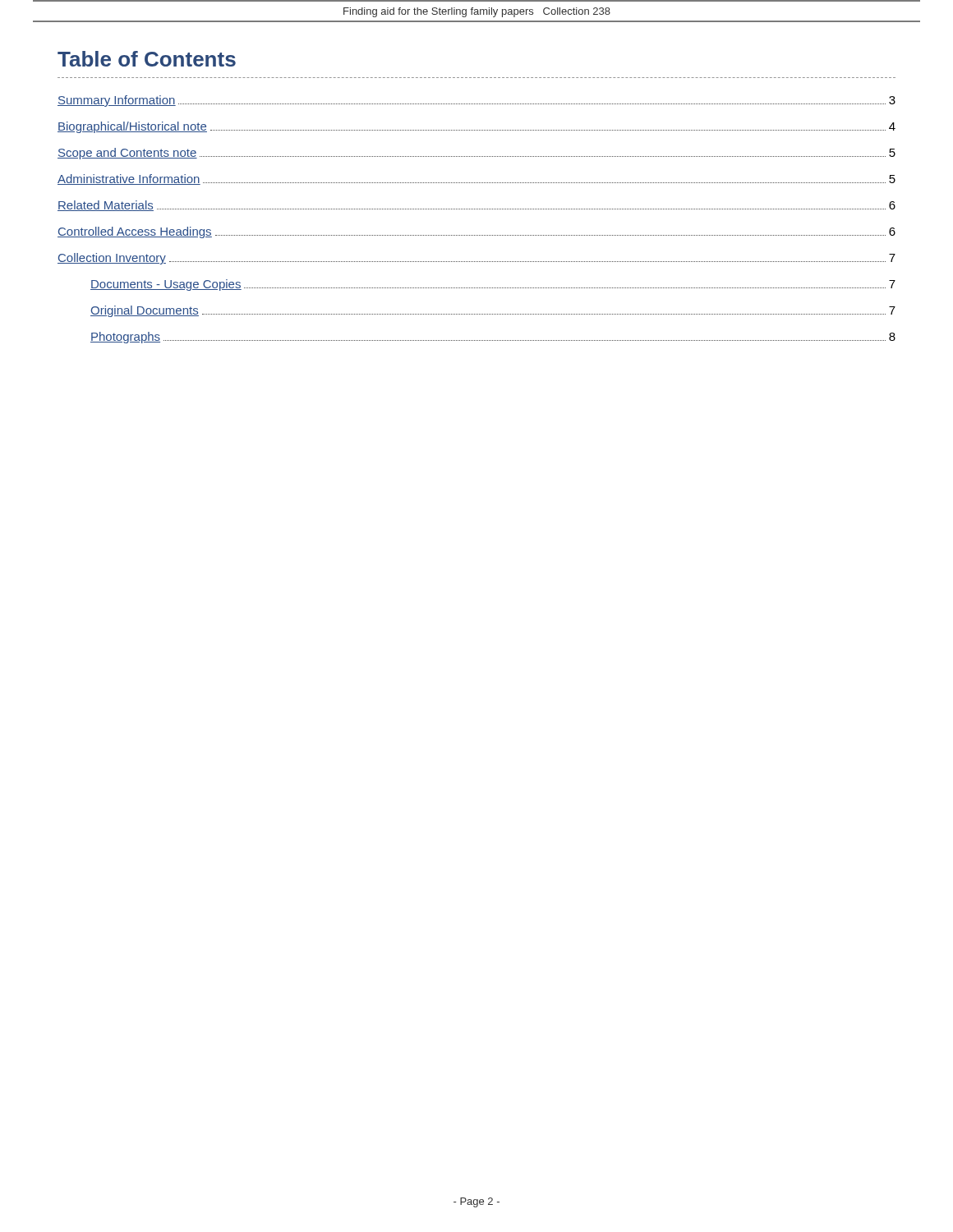The height and width of the screenshot is (1232, 953).
Task: Point to the element starting "Original Documents 7"
Action: [493, 310]
